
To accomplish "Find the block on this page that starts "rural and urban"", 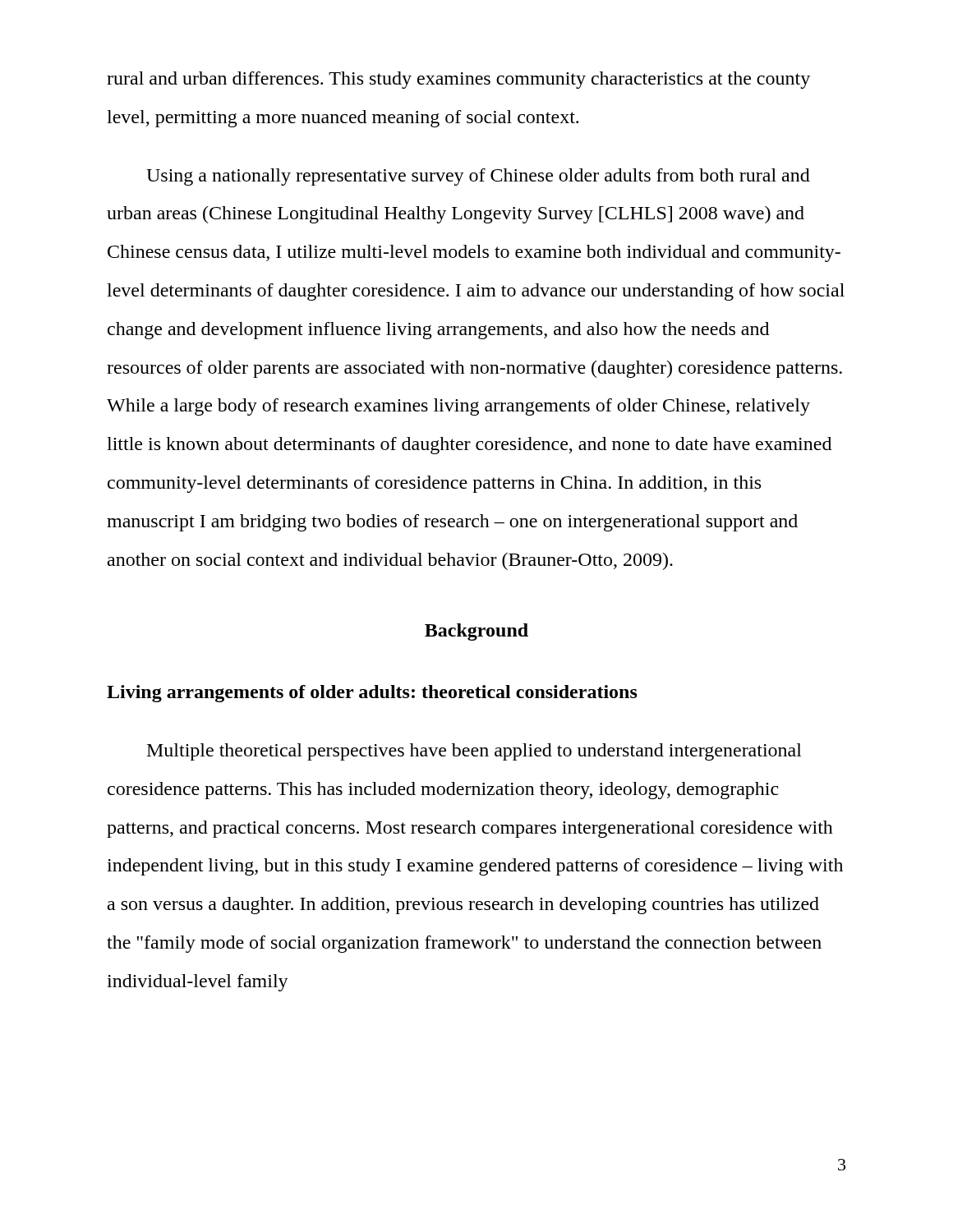I will point(458,80).
